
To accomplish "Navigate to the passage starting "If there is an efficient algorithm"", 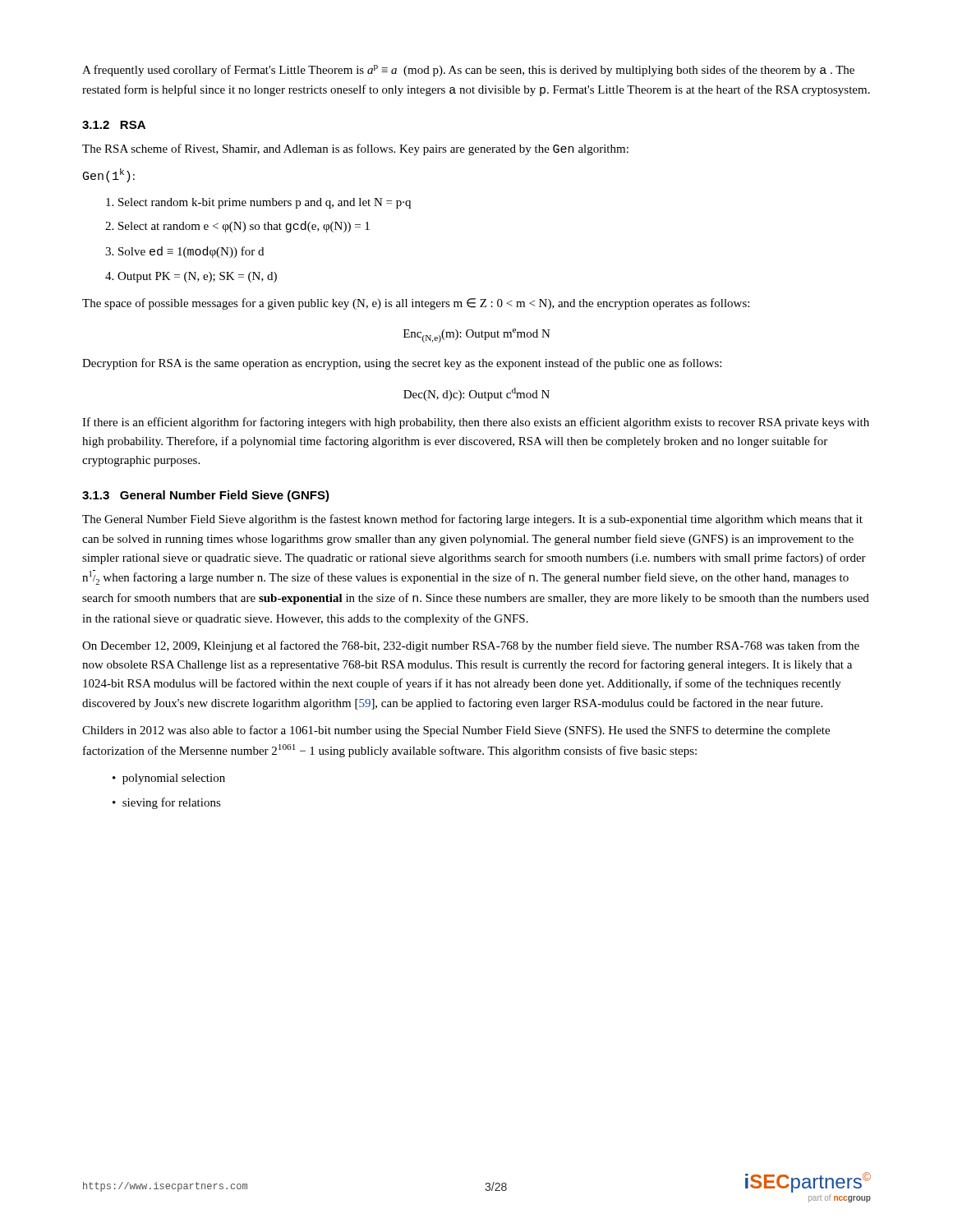I will coord(476,441).
